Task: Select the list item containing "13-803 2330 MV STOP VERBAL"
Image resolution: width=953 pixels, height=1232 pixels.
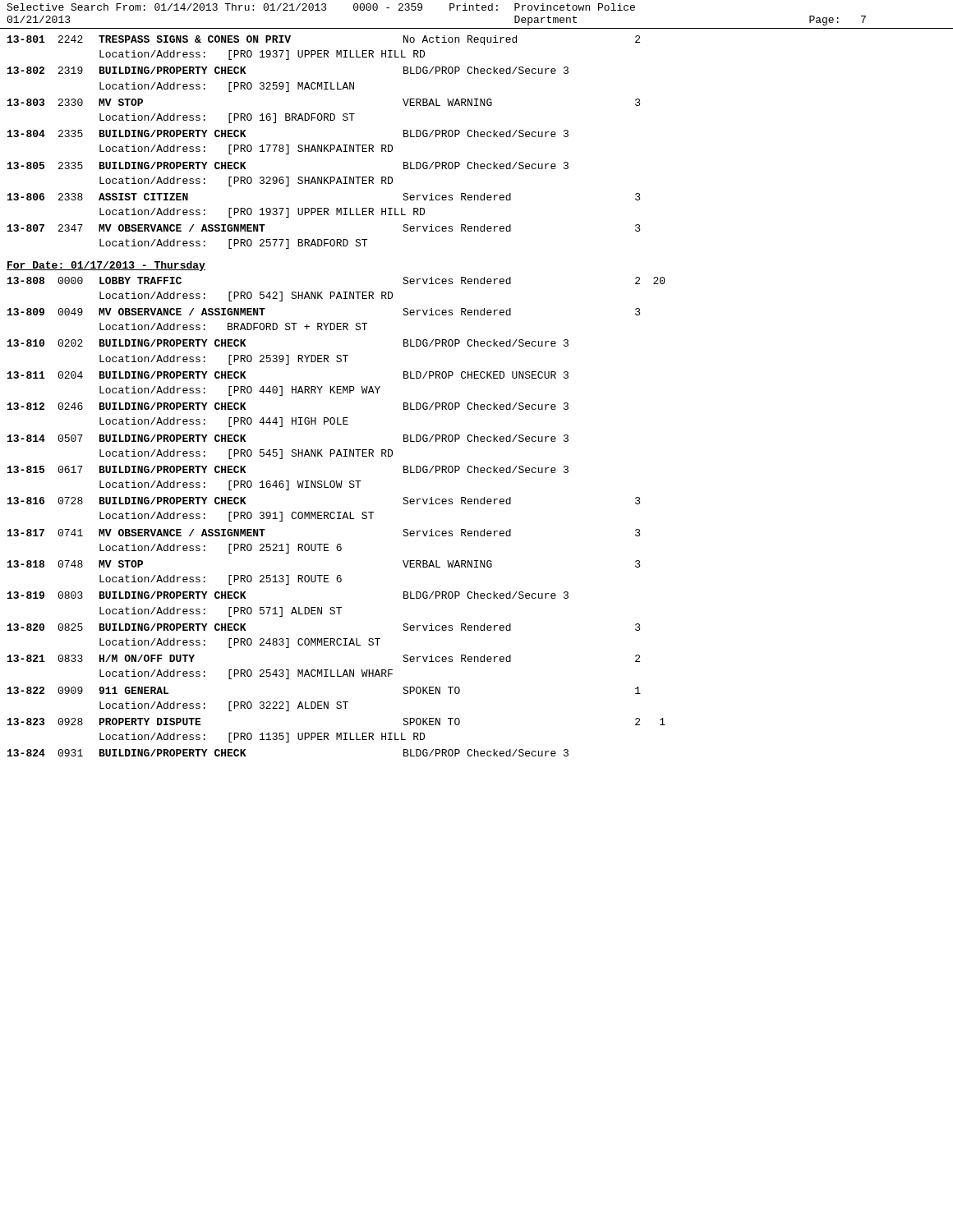Action: pyautogui.click(x=476, y=111)
